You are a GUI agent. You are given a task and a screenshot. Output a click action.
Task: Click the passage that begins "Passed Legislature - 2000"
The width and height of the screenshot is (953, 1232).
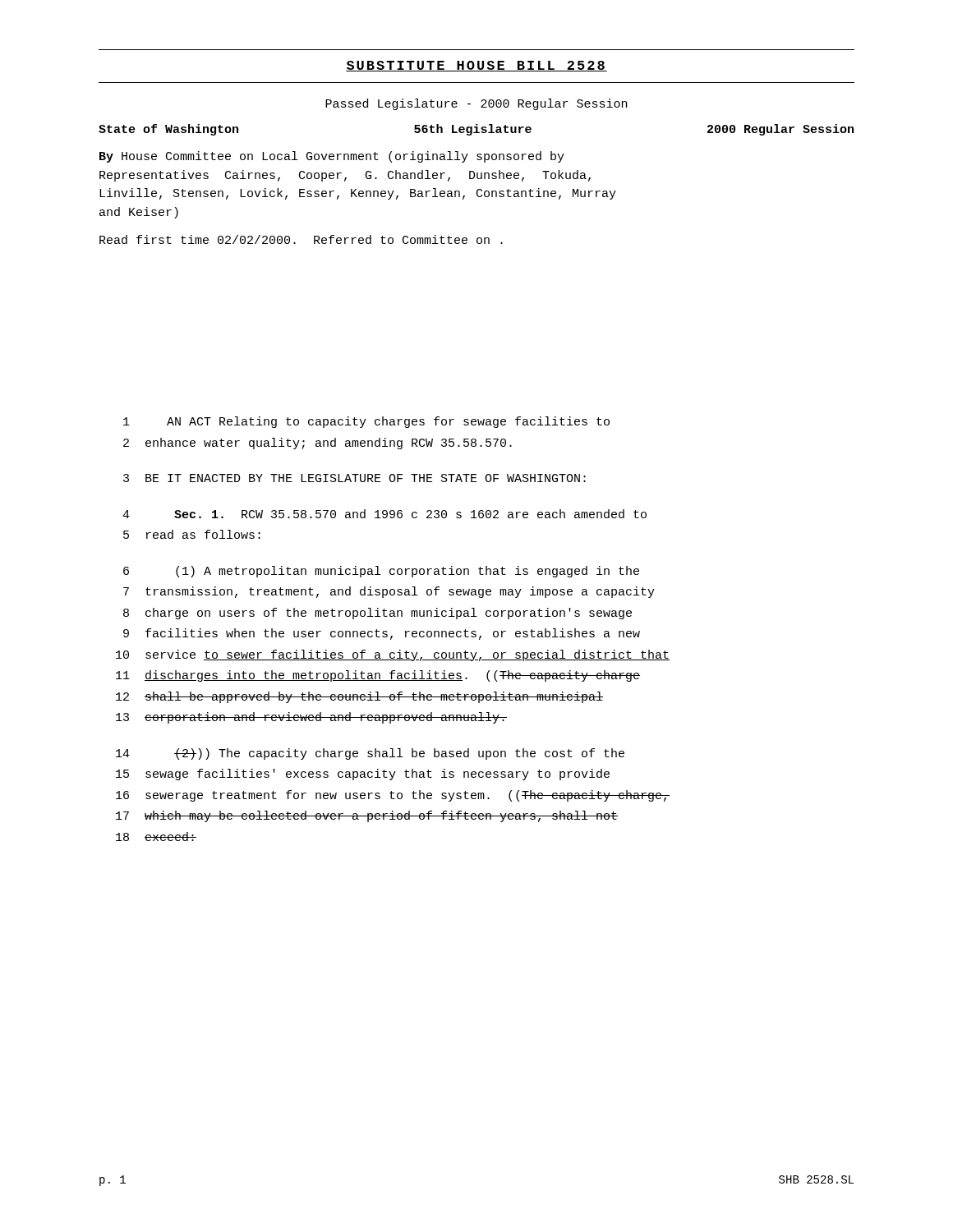click(x=476, y=105)
